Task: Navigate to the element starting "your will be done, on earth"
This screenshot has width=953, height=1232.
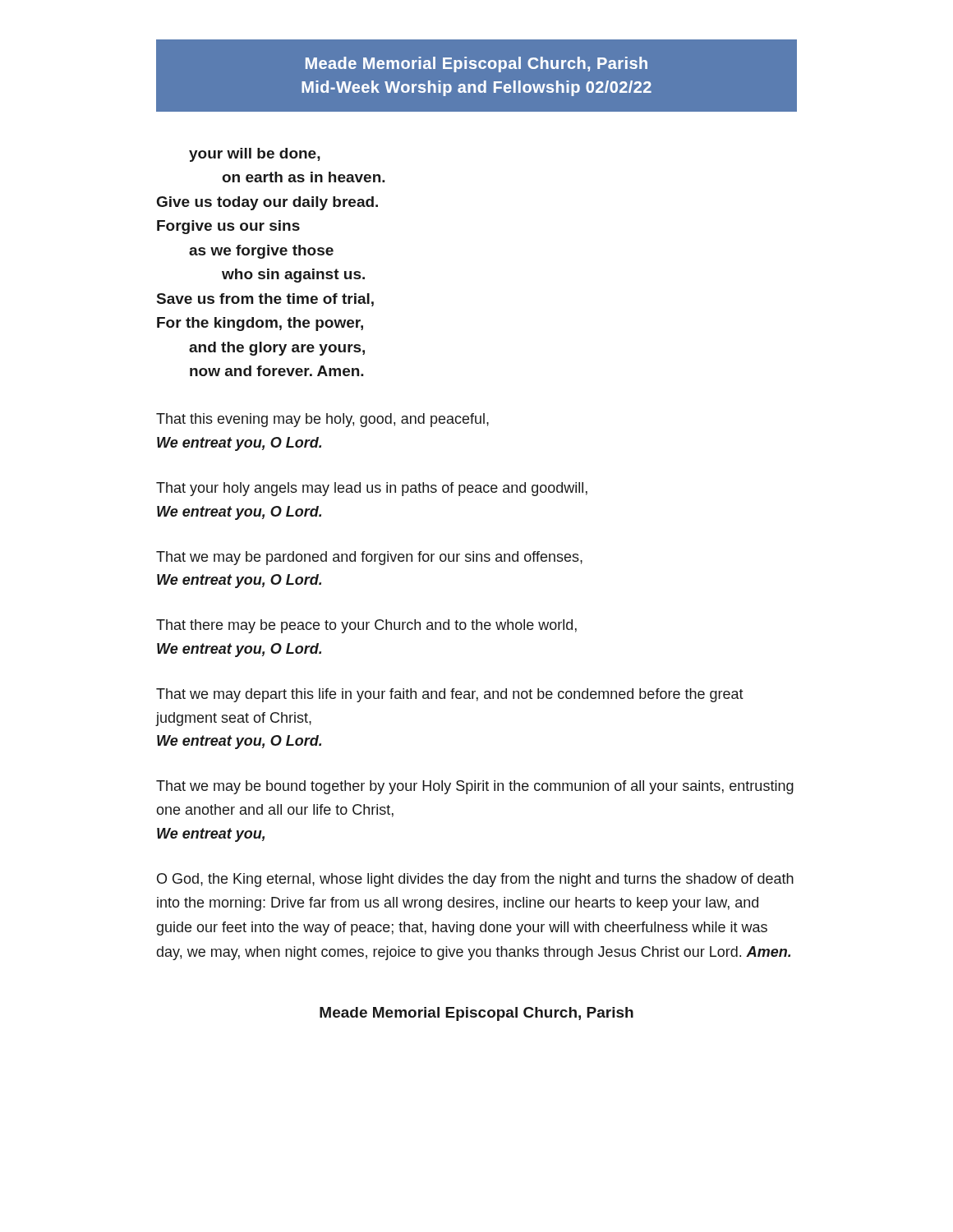Action: [x=255, y=155]
